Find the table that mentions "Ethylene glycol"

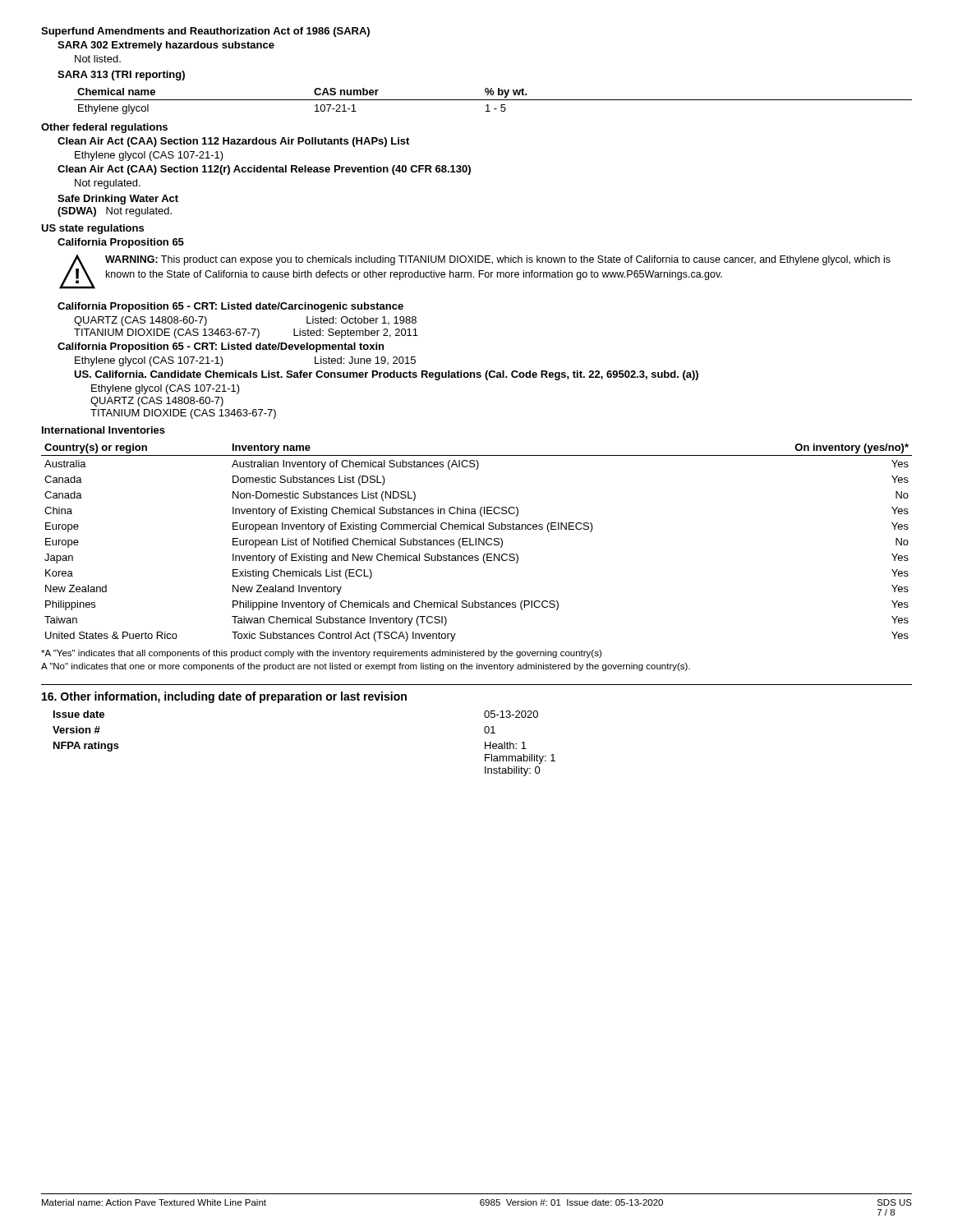pyautogui.click(x=493, y=100)
